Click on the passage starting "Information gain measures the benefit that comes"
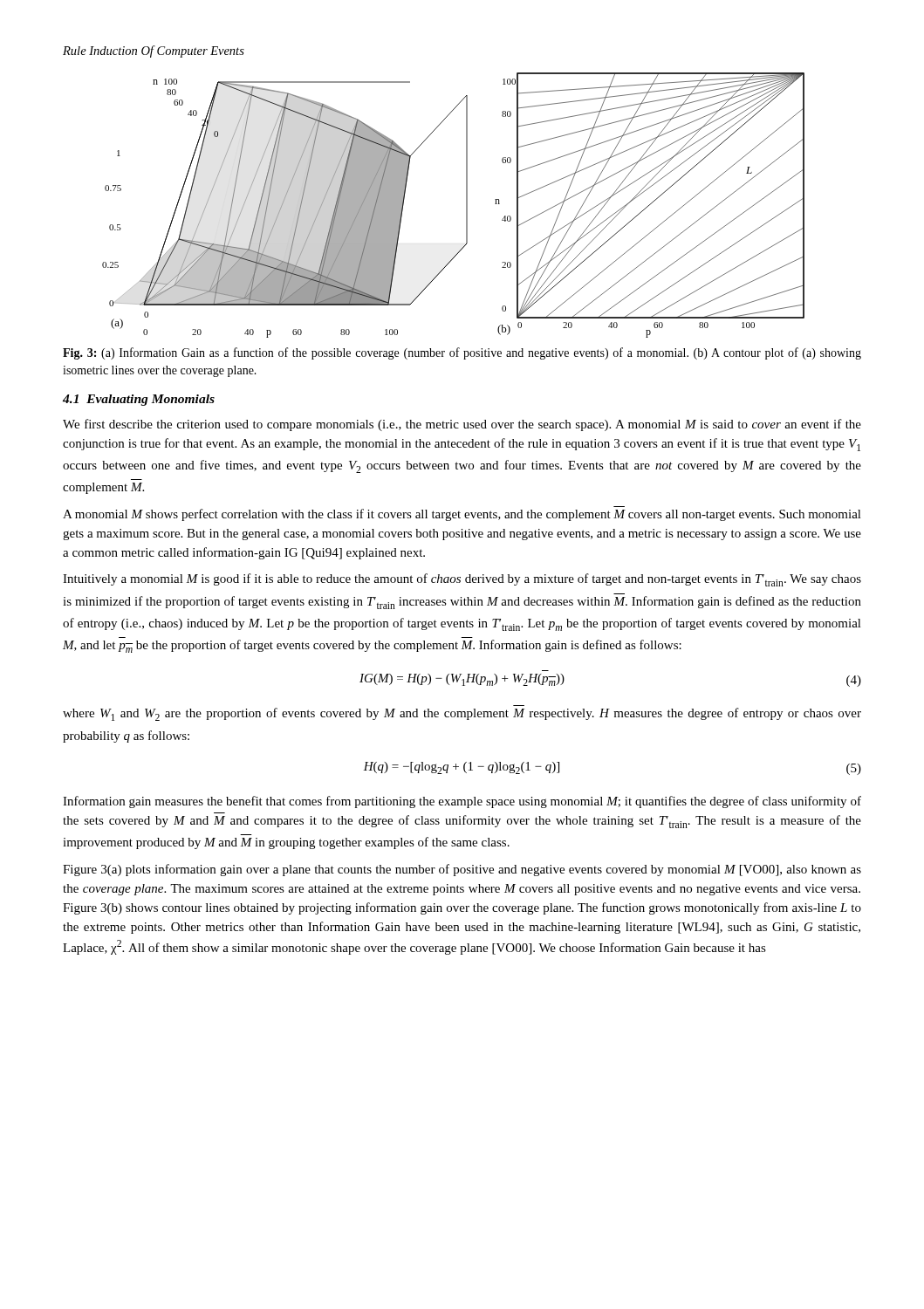The height and width of the screenshot is (1309, 924). (x=462, y=822)
